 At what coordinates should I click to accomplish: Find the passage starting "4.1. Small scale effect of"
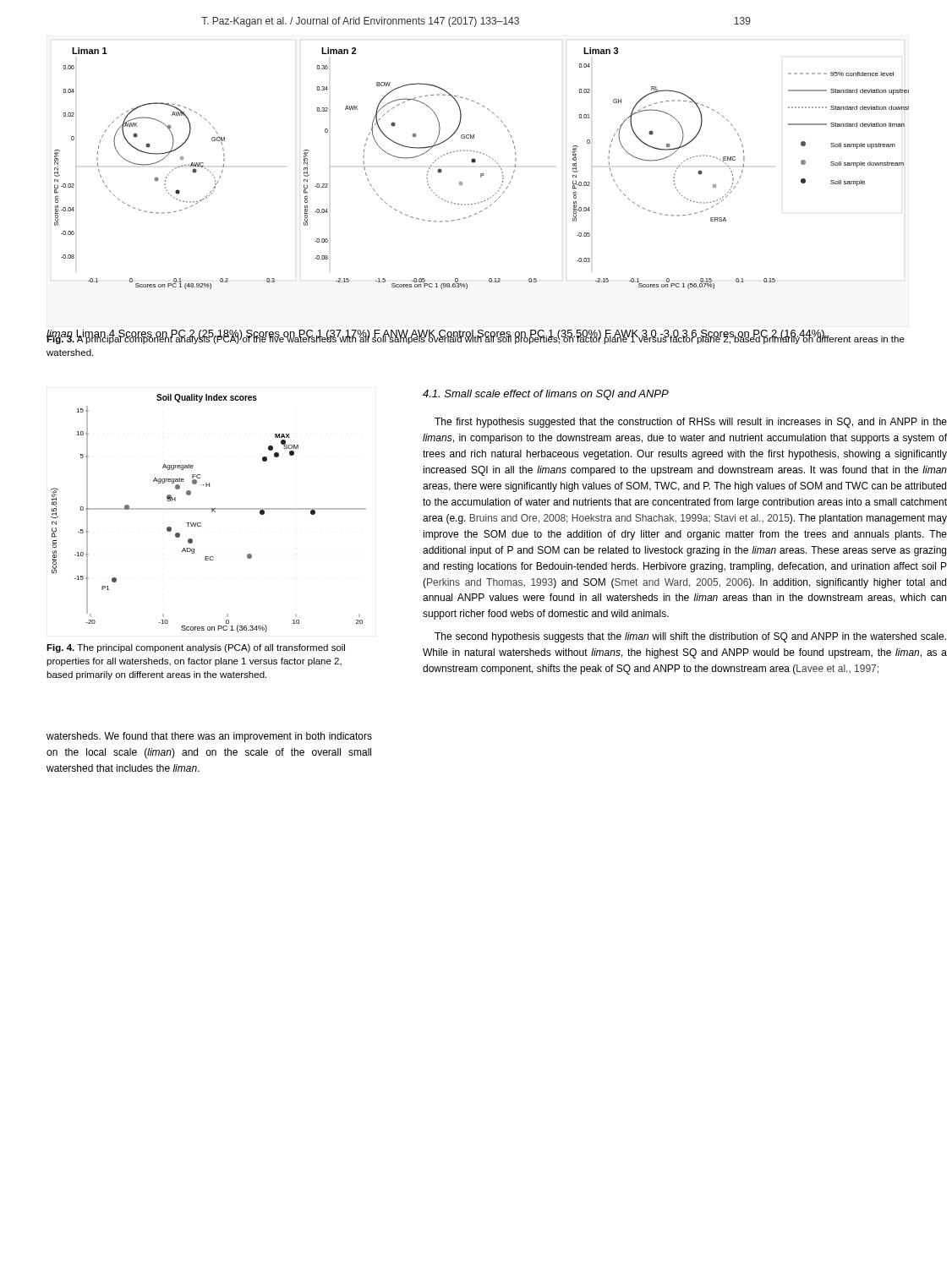[546, 393]
